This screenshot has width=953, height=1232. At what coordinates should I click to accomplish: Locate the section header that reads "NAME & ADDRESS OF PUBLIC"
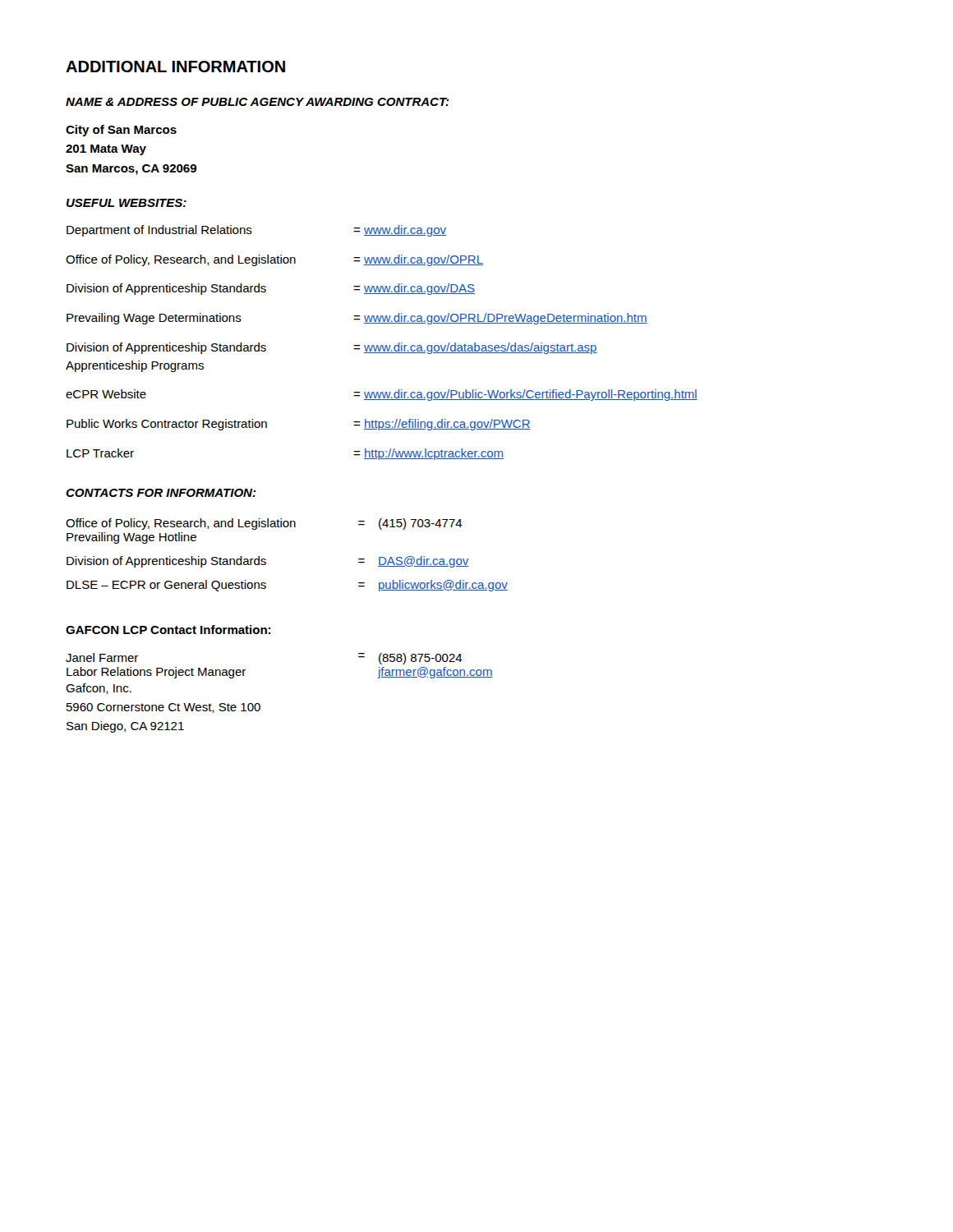[x=258, y=101]
